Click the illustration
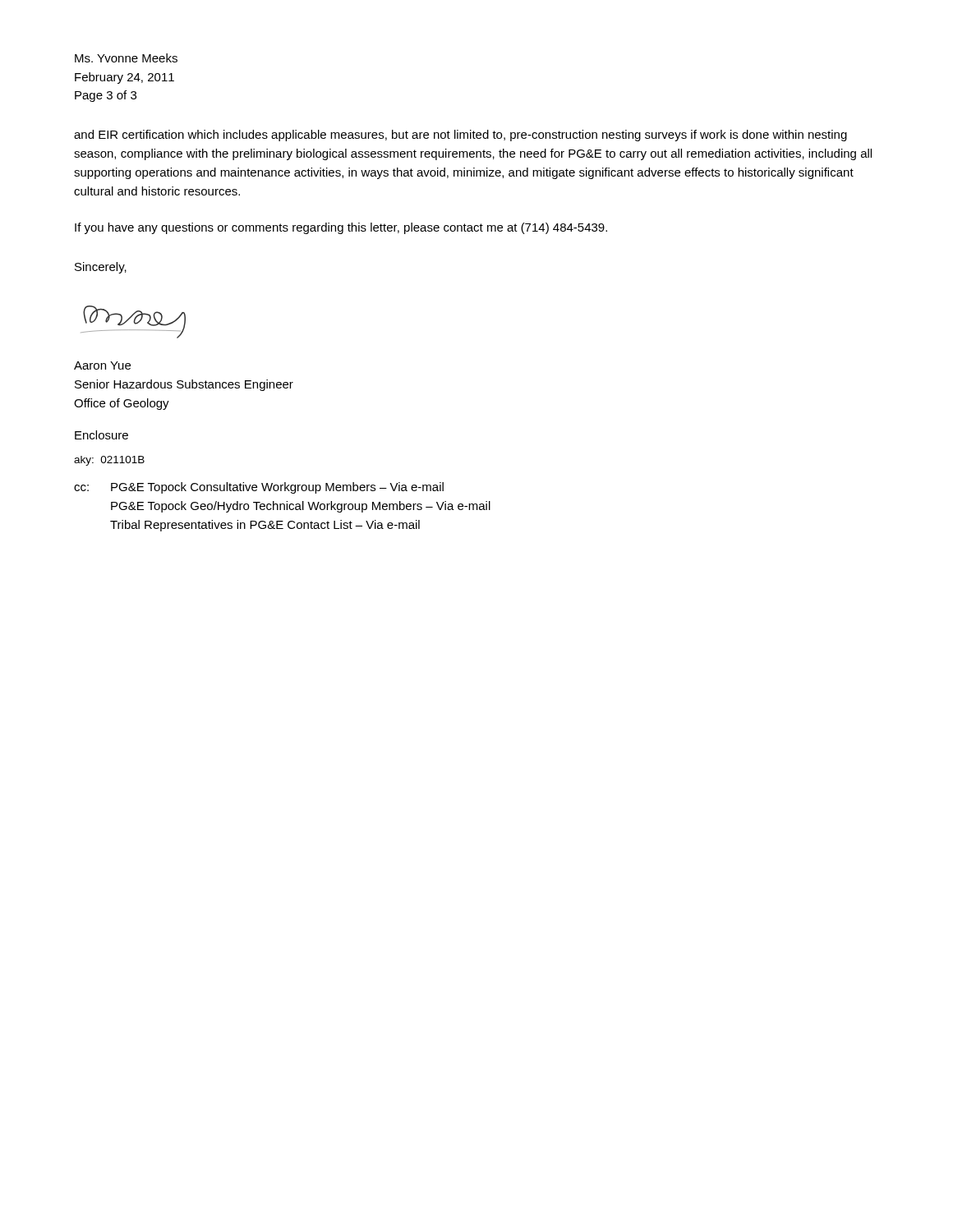 point(476,314)
